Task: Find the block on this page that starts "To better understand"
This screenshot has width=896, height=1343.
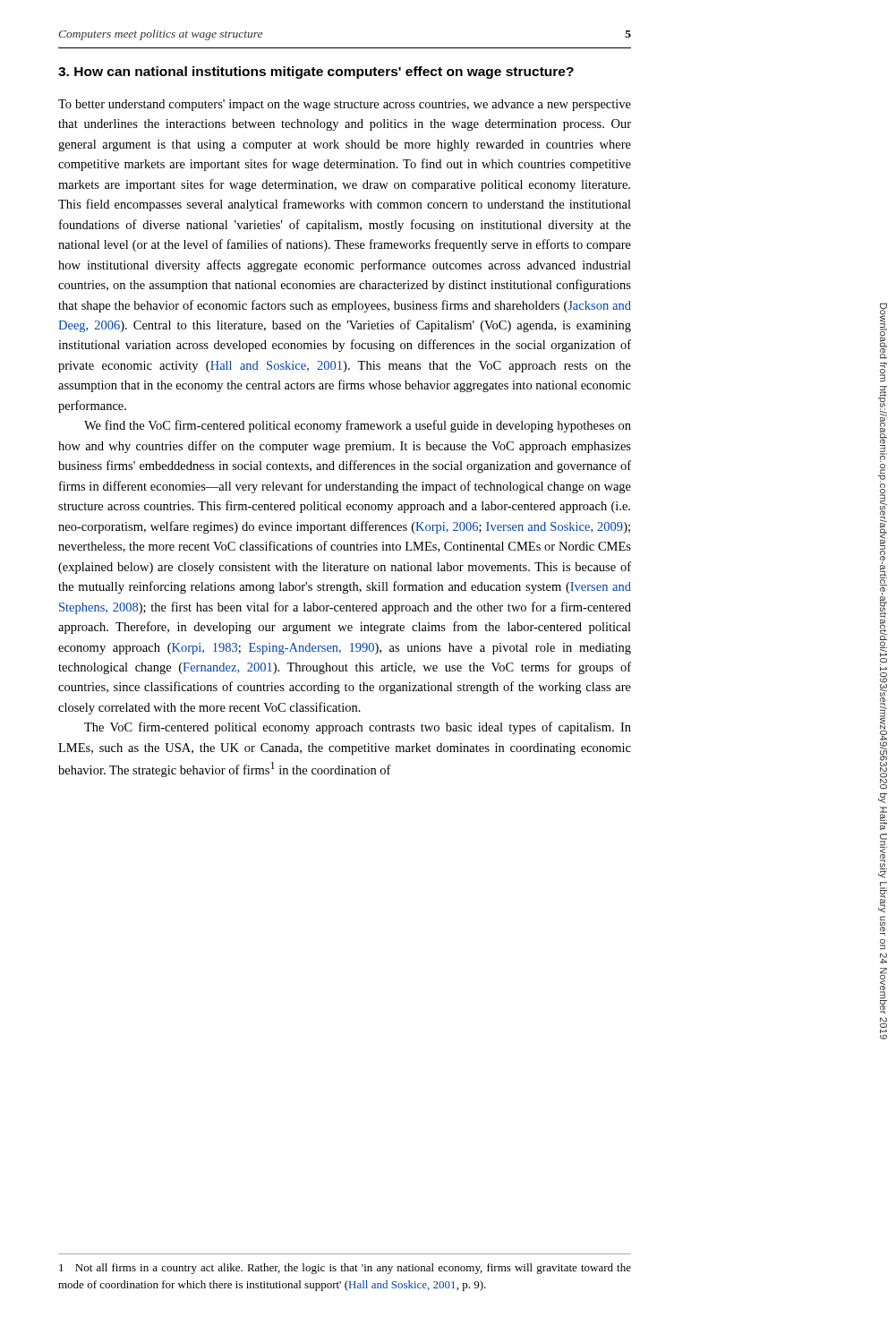Action: (345, 255)
